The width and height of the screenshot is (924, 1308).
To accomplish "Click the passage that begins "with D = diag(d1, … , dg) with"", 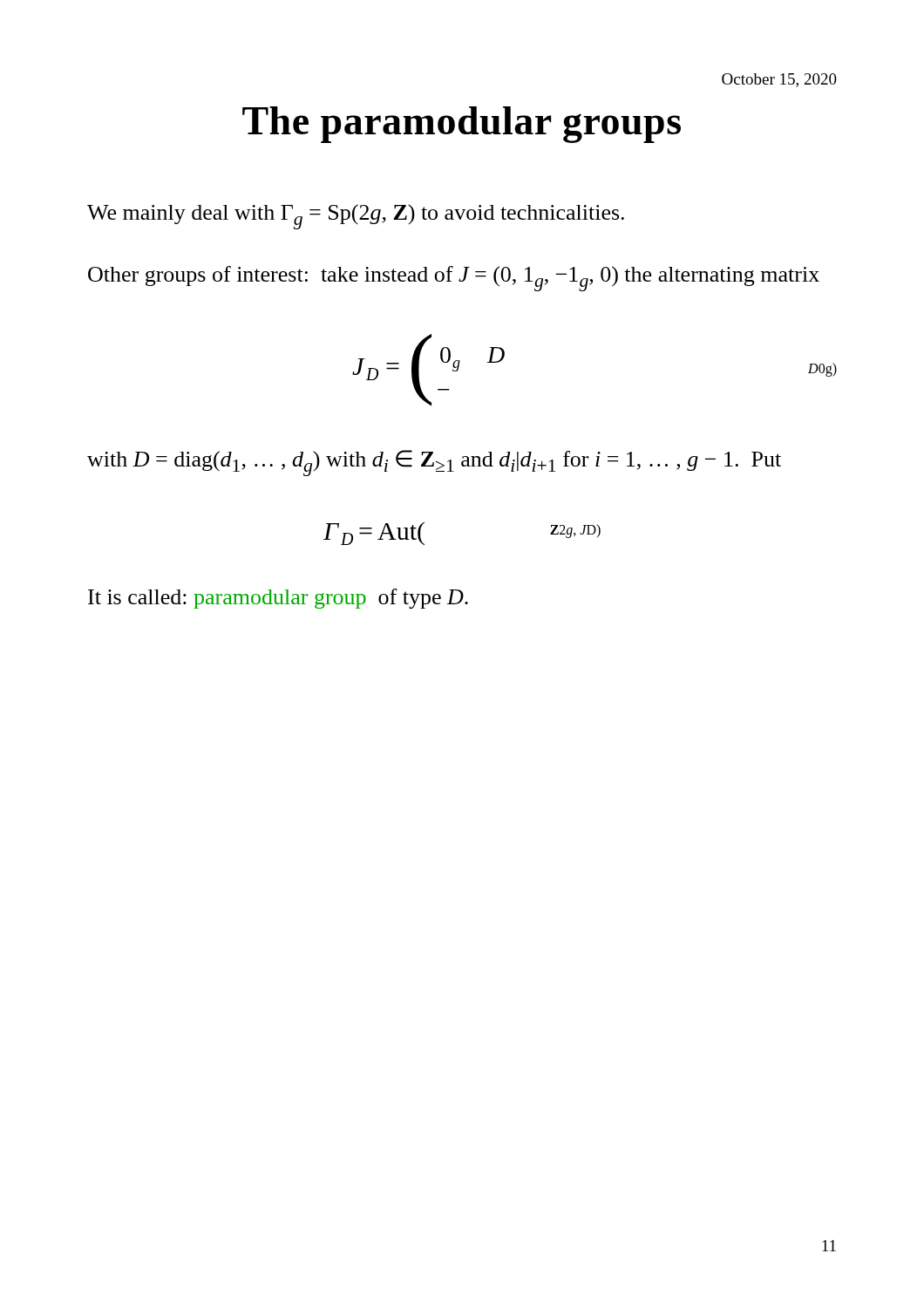I will [434, 462].
